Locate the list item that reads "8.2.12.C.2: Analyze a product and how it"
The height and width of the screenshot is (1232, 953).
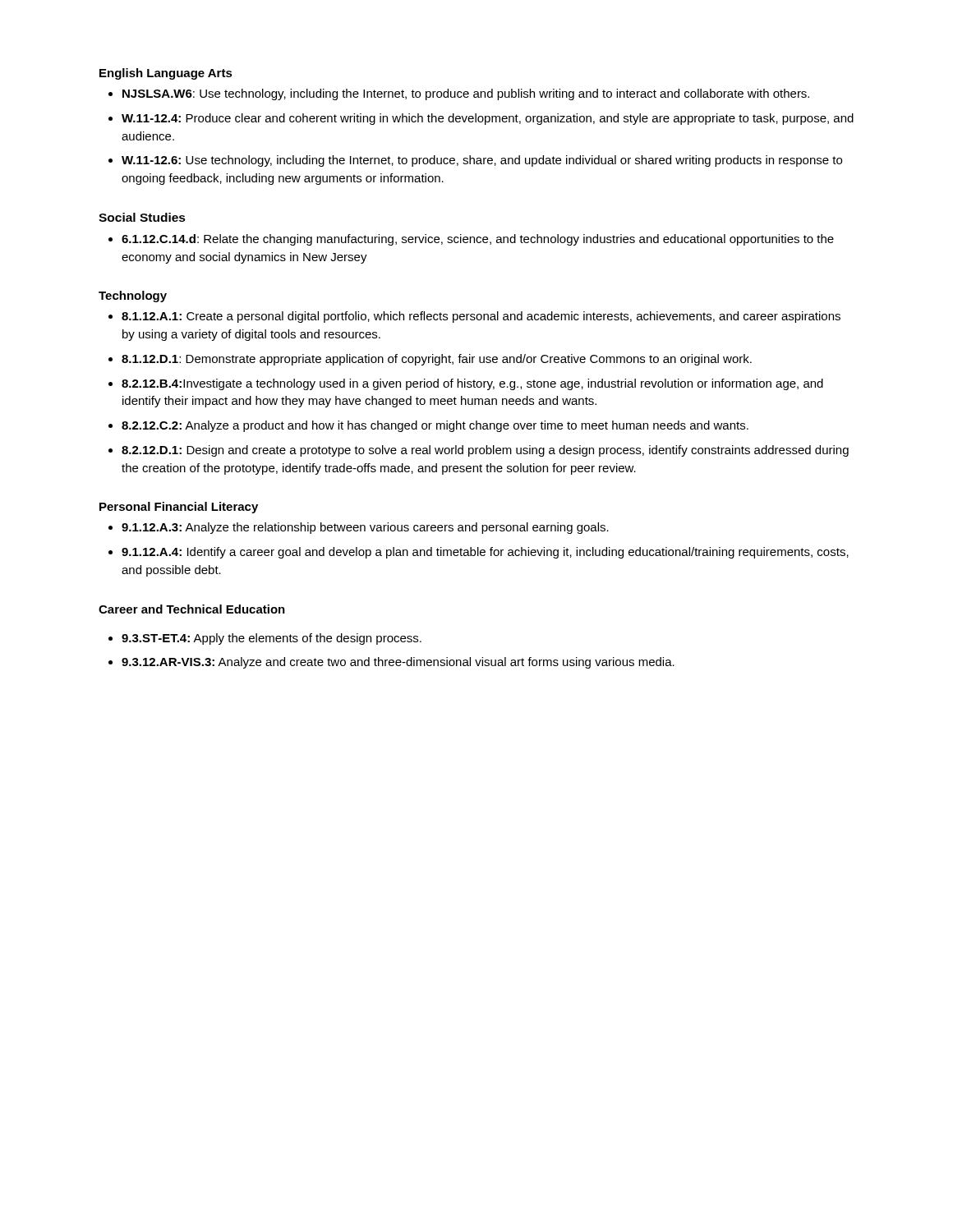click(435, 425)
